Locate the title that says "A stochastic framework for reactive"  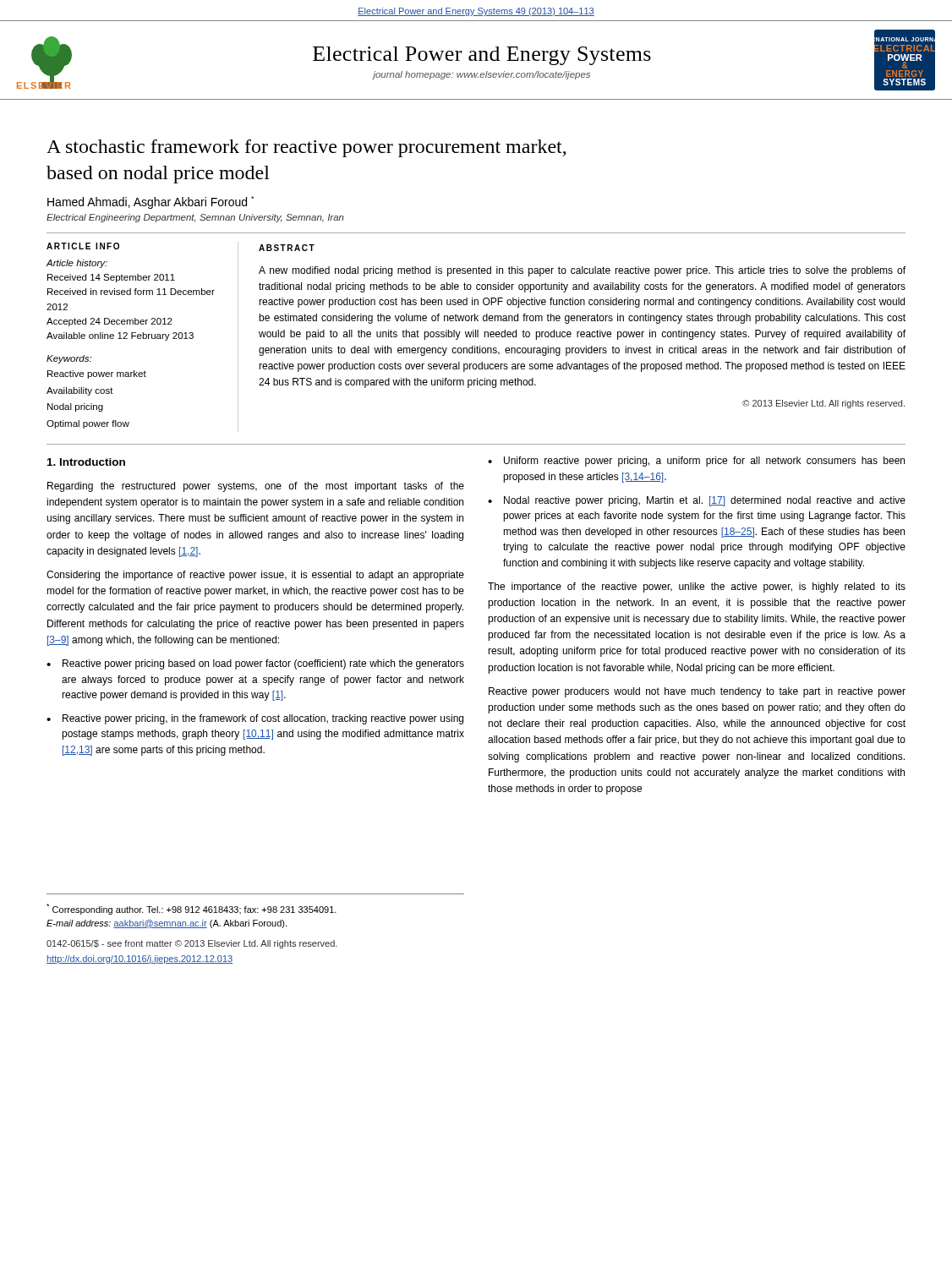coord(307,159)
